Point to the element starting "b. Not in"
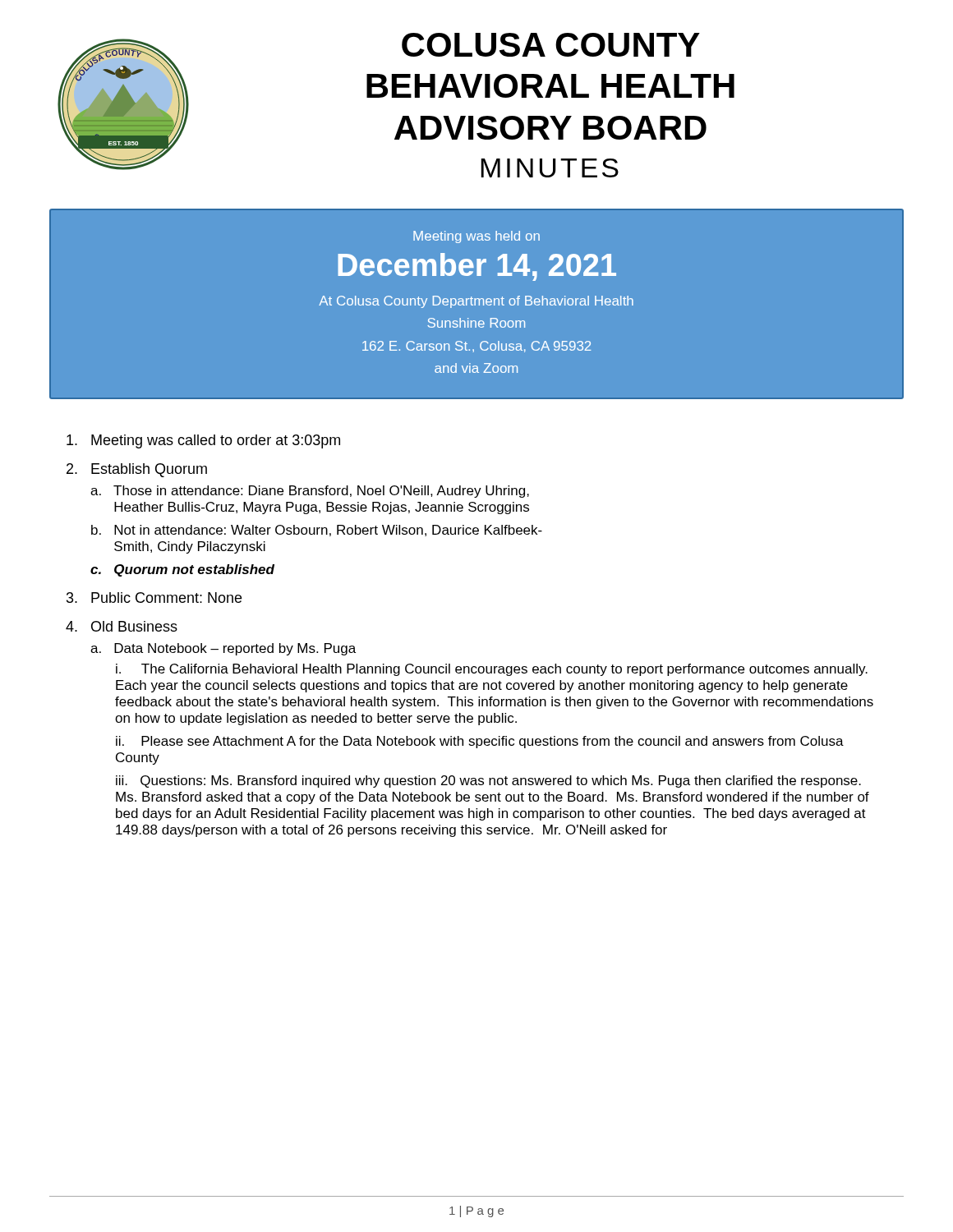 tap(316, 538)
